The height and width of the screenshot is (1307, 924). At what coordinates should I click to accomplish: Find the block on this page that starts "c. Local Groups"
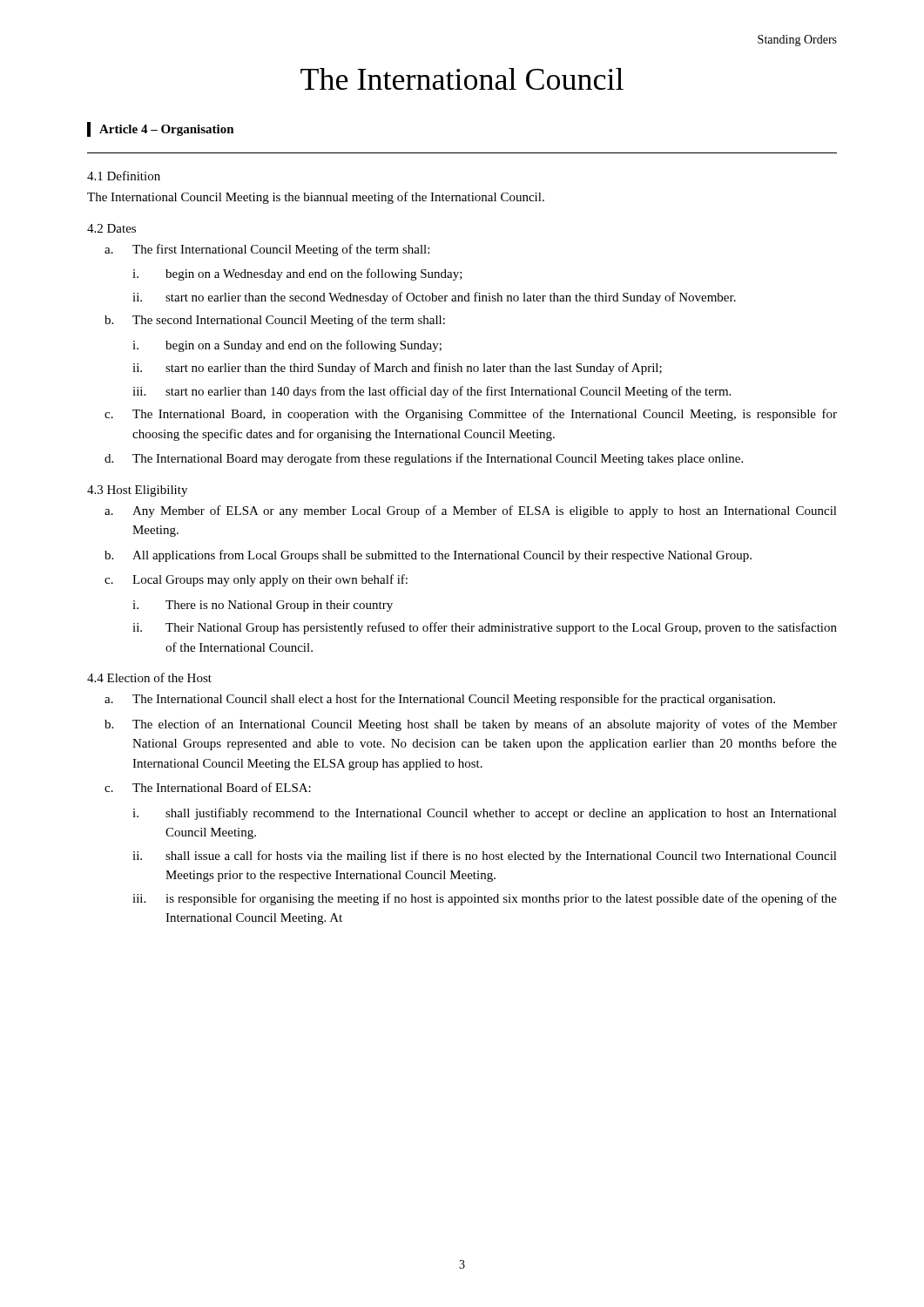[256, 580]
